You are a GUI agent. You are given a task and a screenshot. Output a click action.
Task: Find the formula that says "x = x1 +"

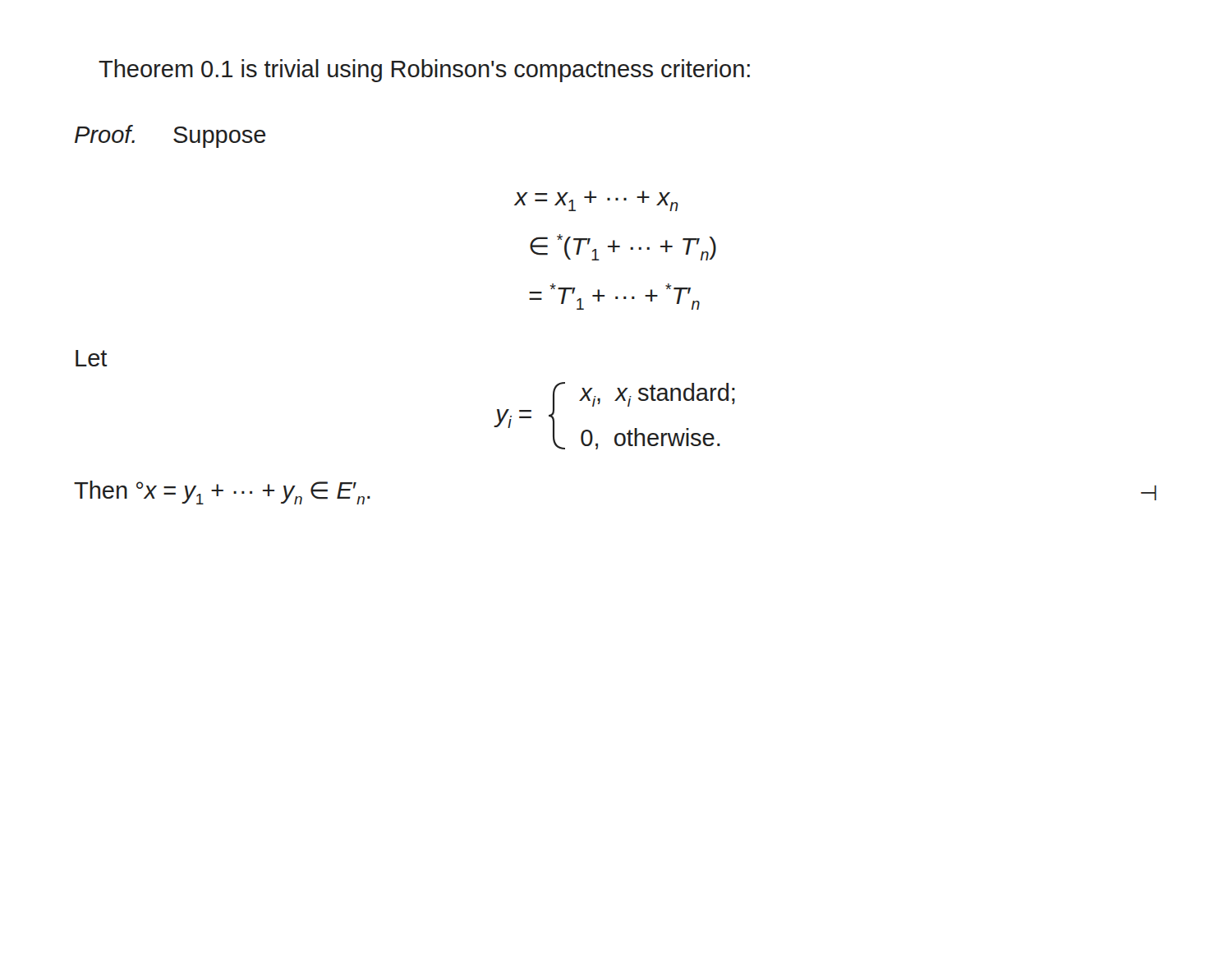616,246
